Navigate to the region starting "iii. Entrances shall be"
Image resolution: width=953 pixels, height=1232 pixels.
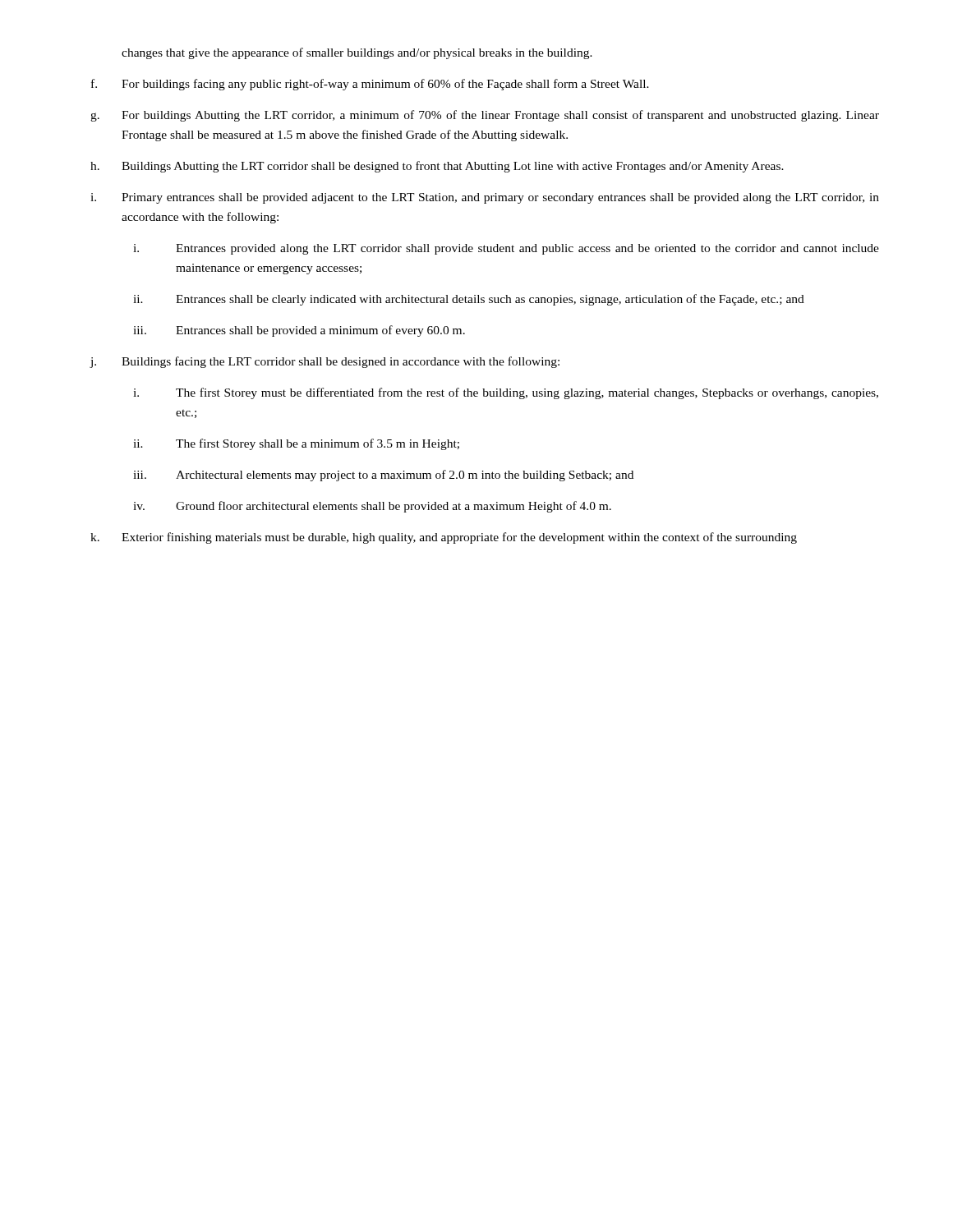pos(299,331)
